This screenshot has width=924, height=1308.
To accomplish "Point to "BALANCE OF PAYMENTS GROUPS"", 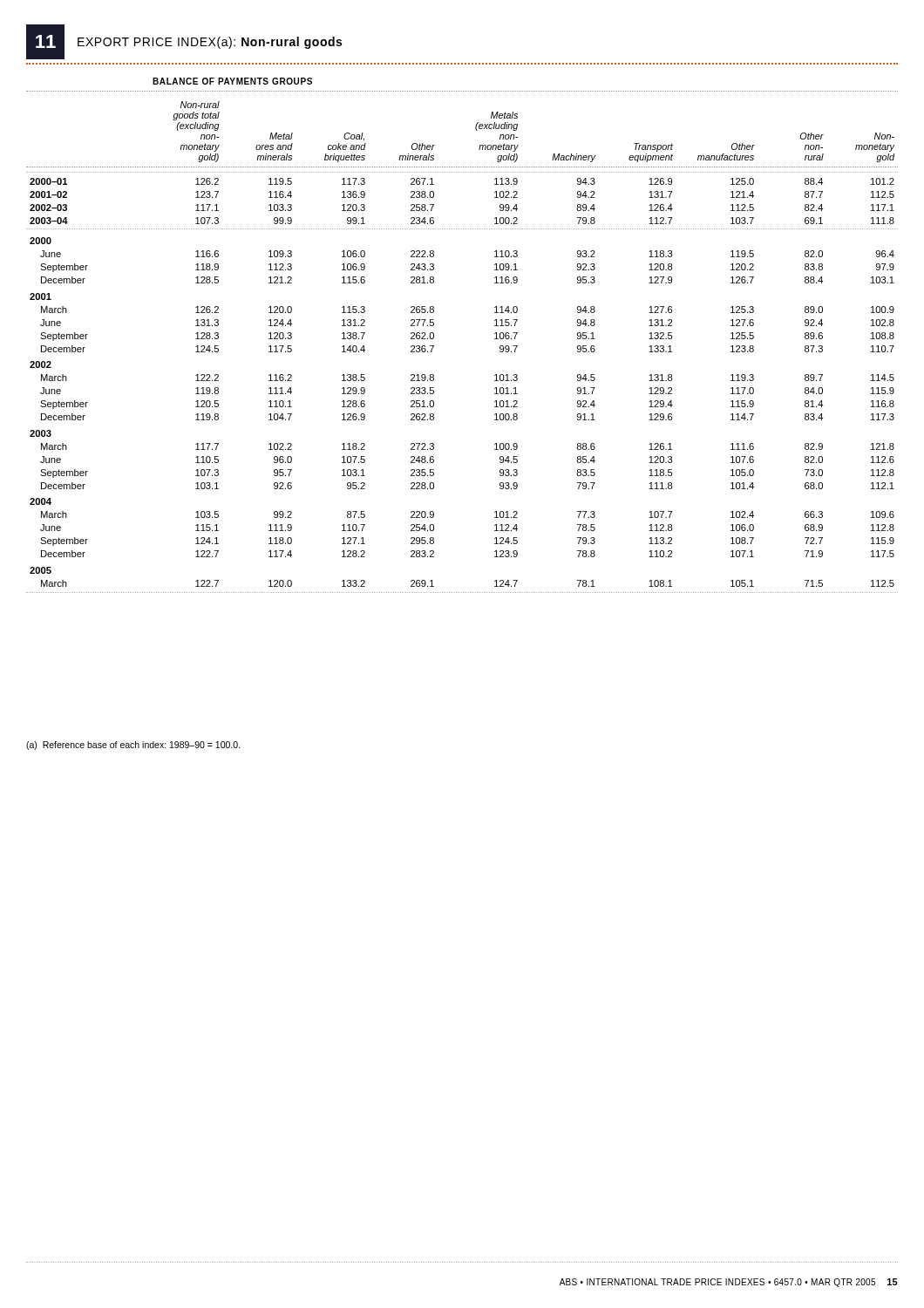I will (233, 82).
